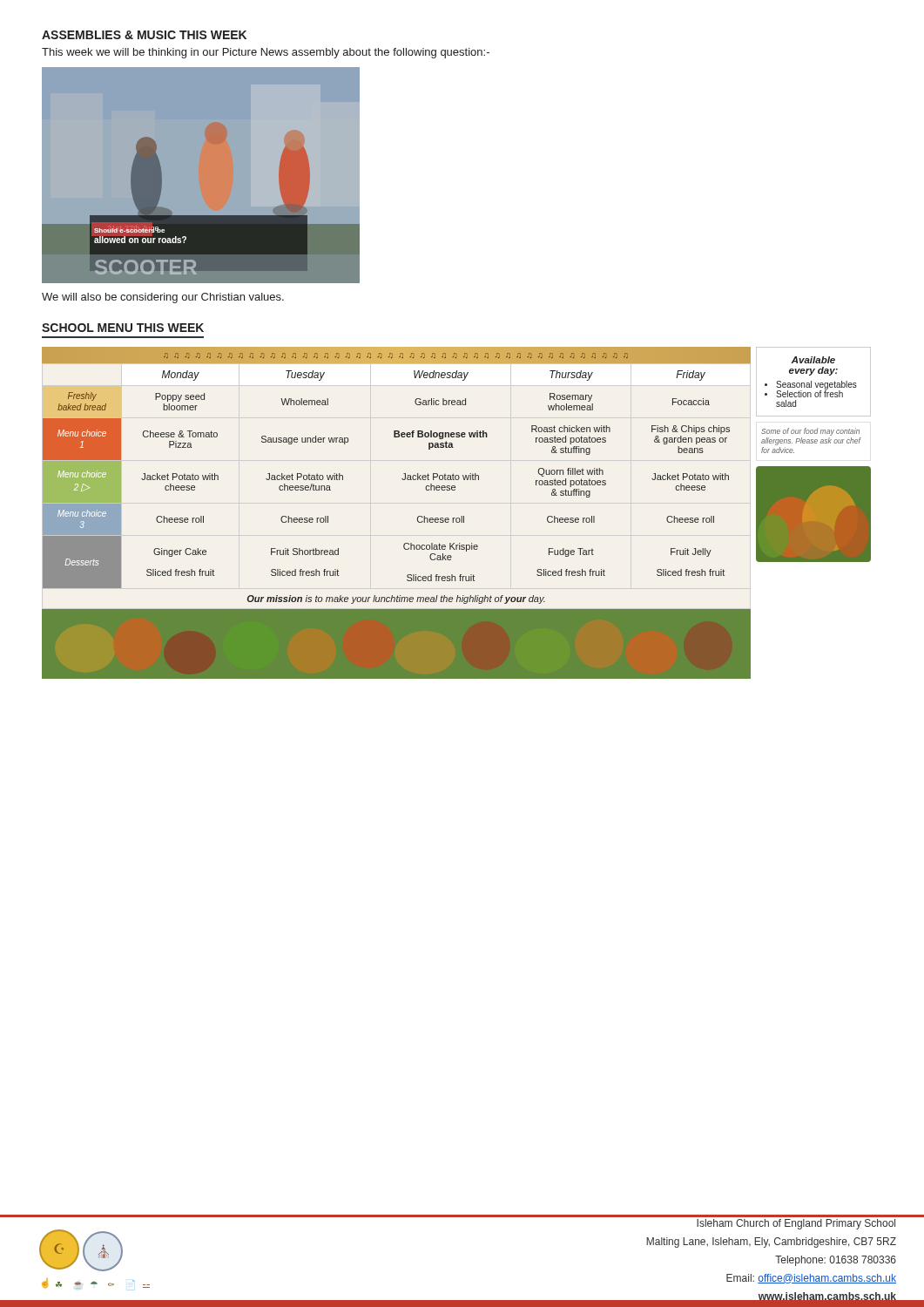Locate the region starting "ASSEMBLIES & MUSIC THIS WEEK"
924x1307 pixels.
click(x=144, y=35)
